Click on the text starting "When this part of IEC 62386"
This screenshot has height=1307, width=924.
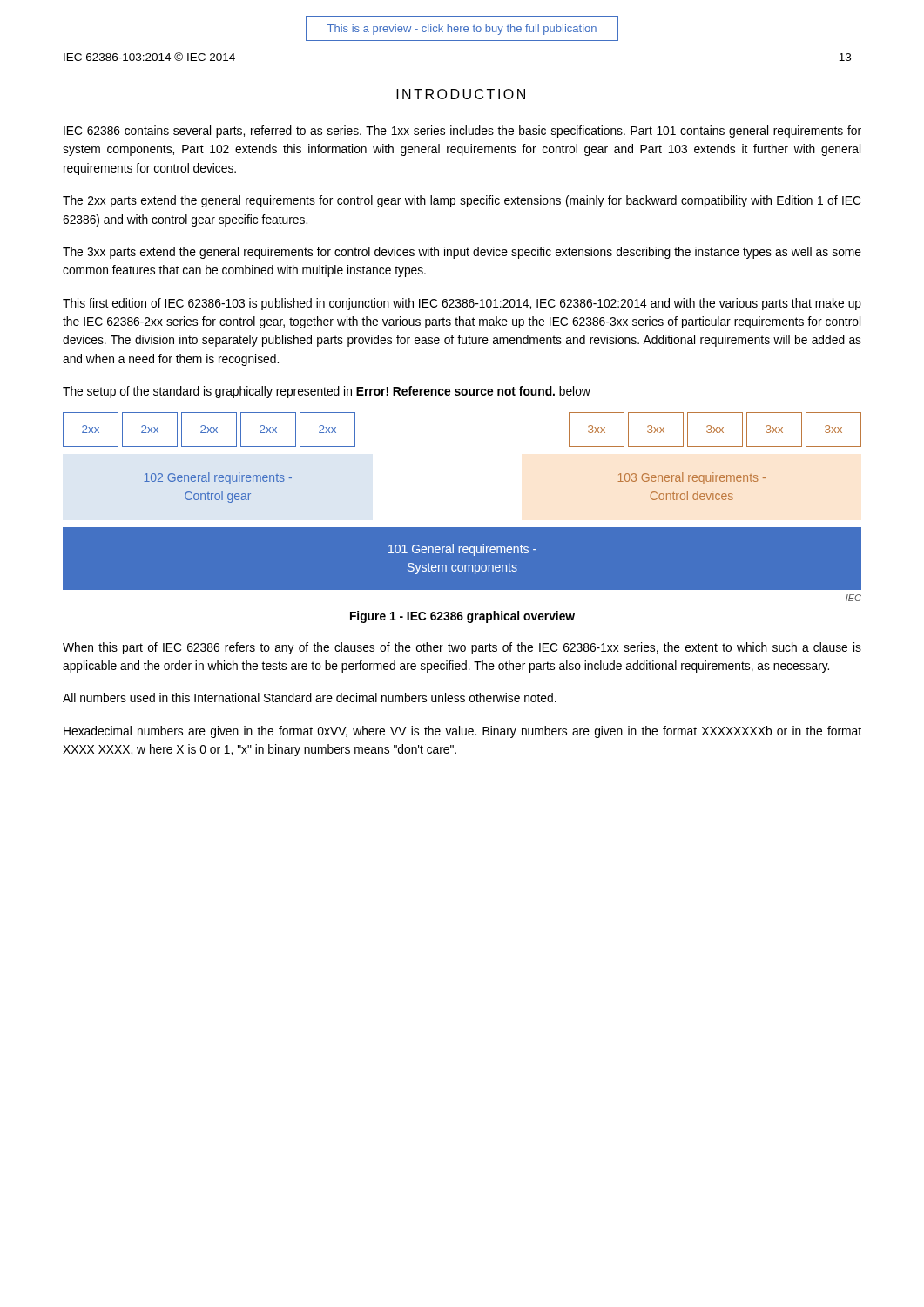(x=462, y=657)
